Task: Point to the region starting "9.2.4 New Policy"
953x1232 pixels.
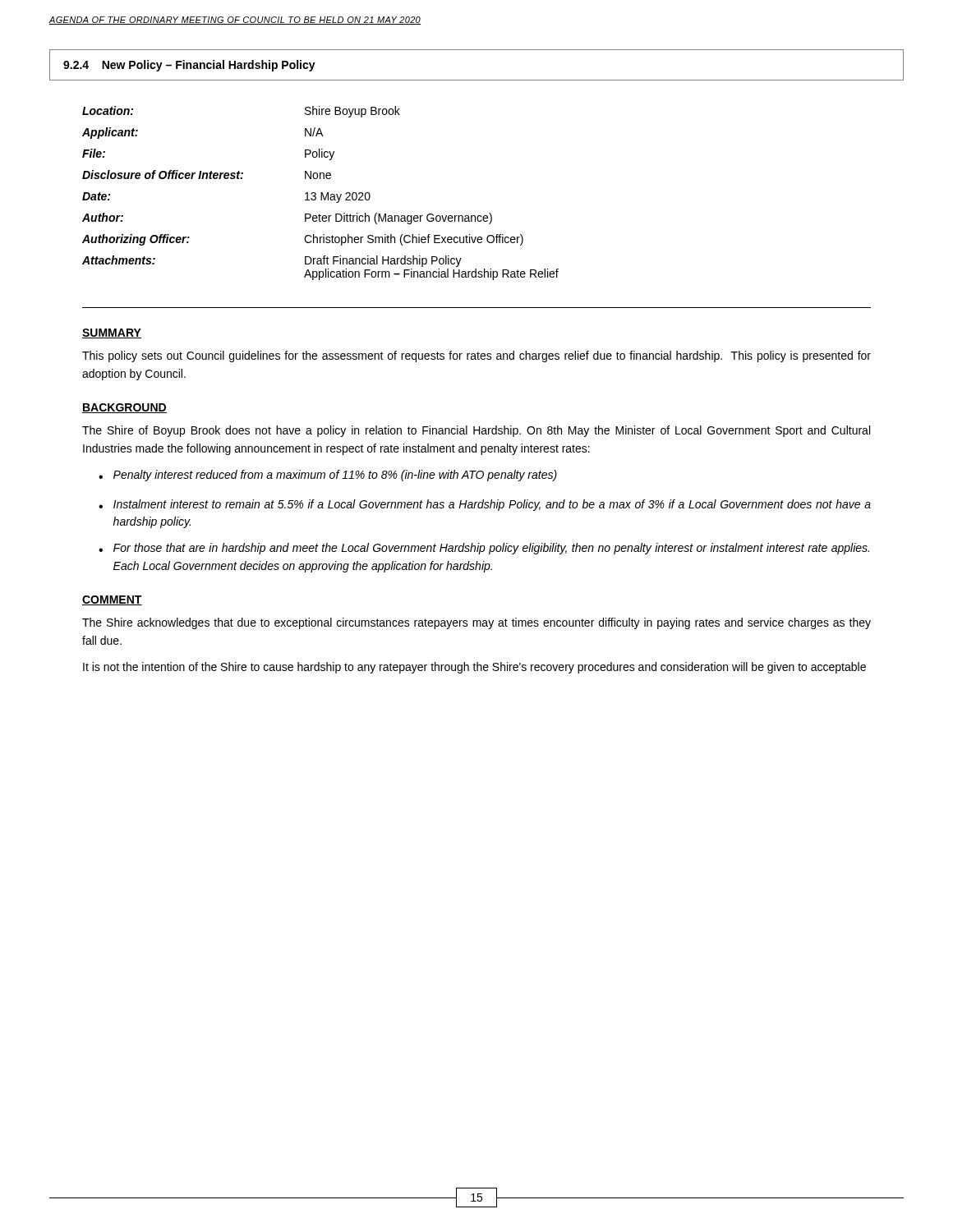Action: point(189,65)
